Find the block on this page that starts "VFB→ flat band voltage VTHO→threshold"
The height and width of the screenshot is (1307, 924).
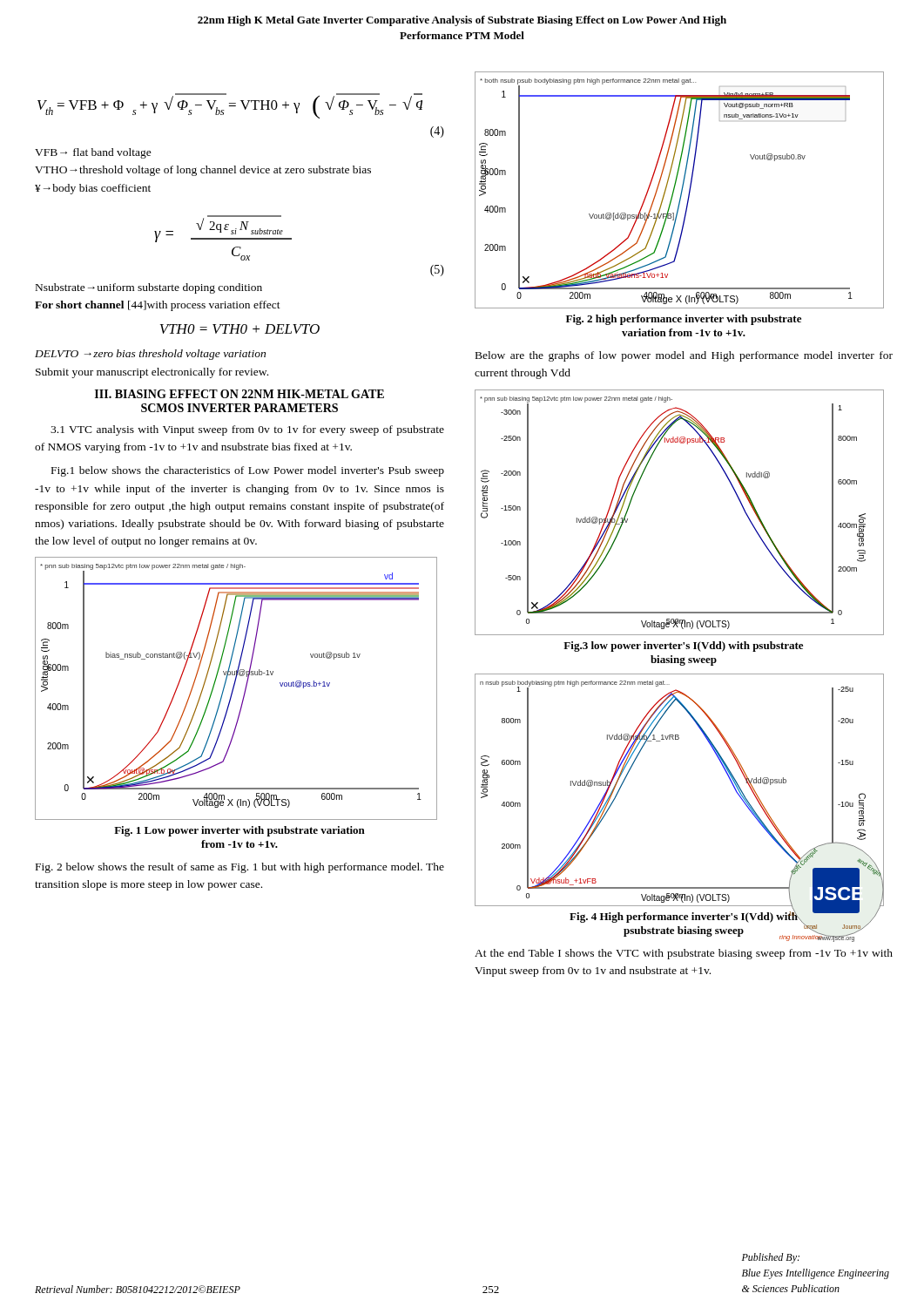point(203,170)
